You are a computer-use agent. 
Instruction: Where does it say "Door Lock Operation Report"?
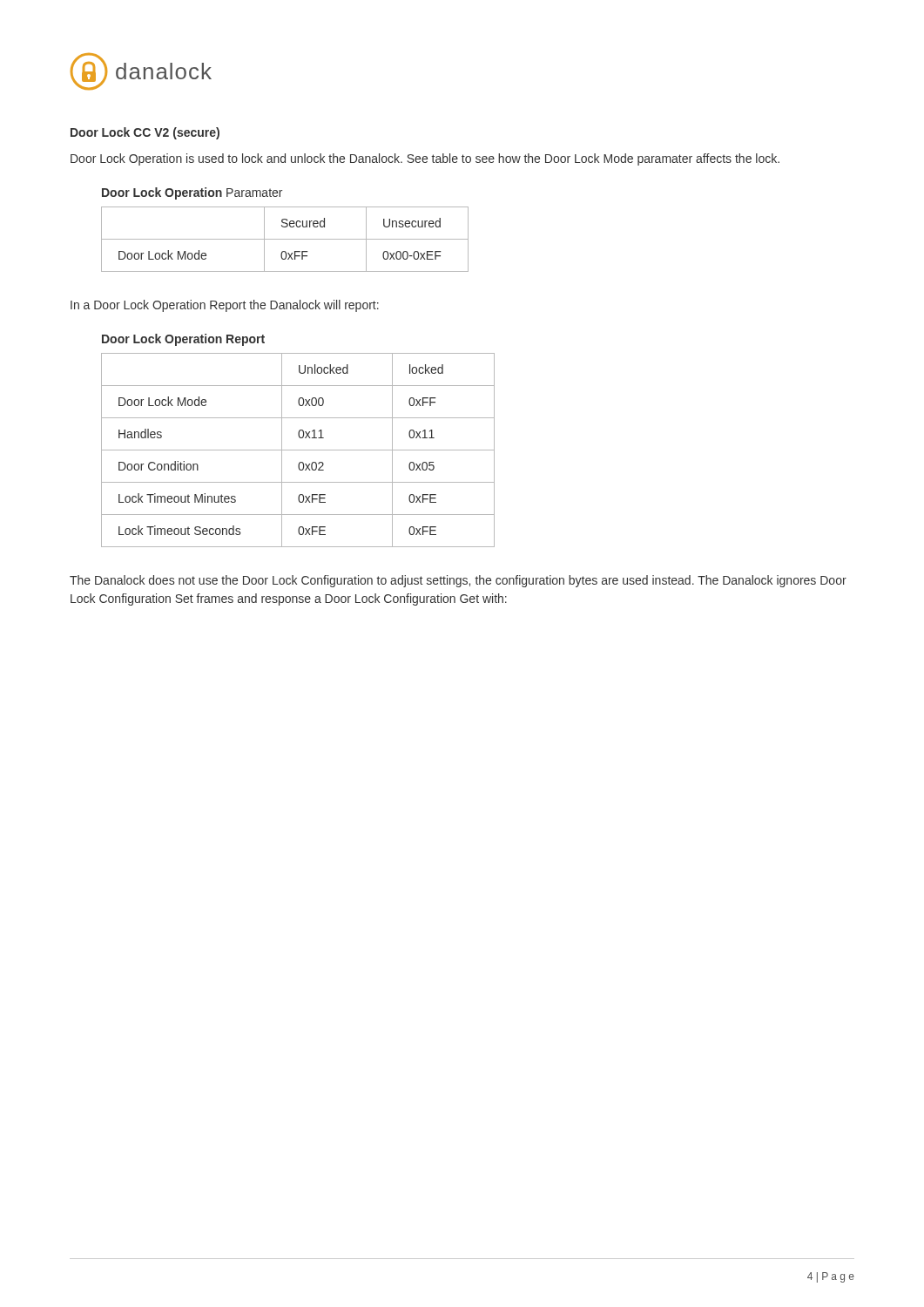coord(183,339)
